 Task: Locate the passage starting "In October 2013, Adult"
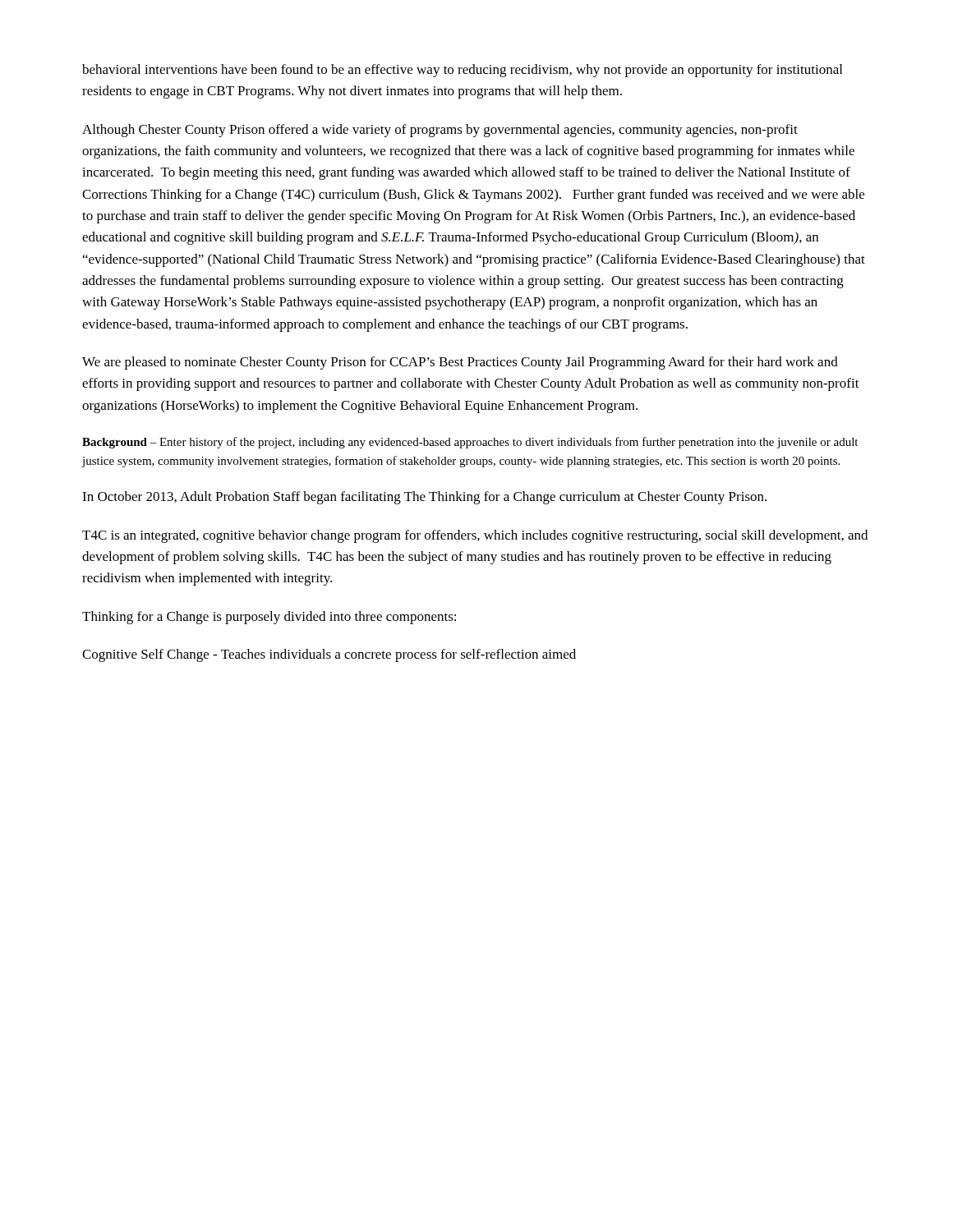pyautogui.click(x=476, y=497)
